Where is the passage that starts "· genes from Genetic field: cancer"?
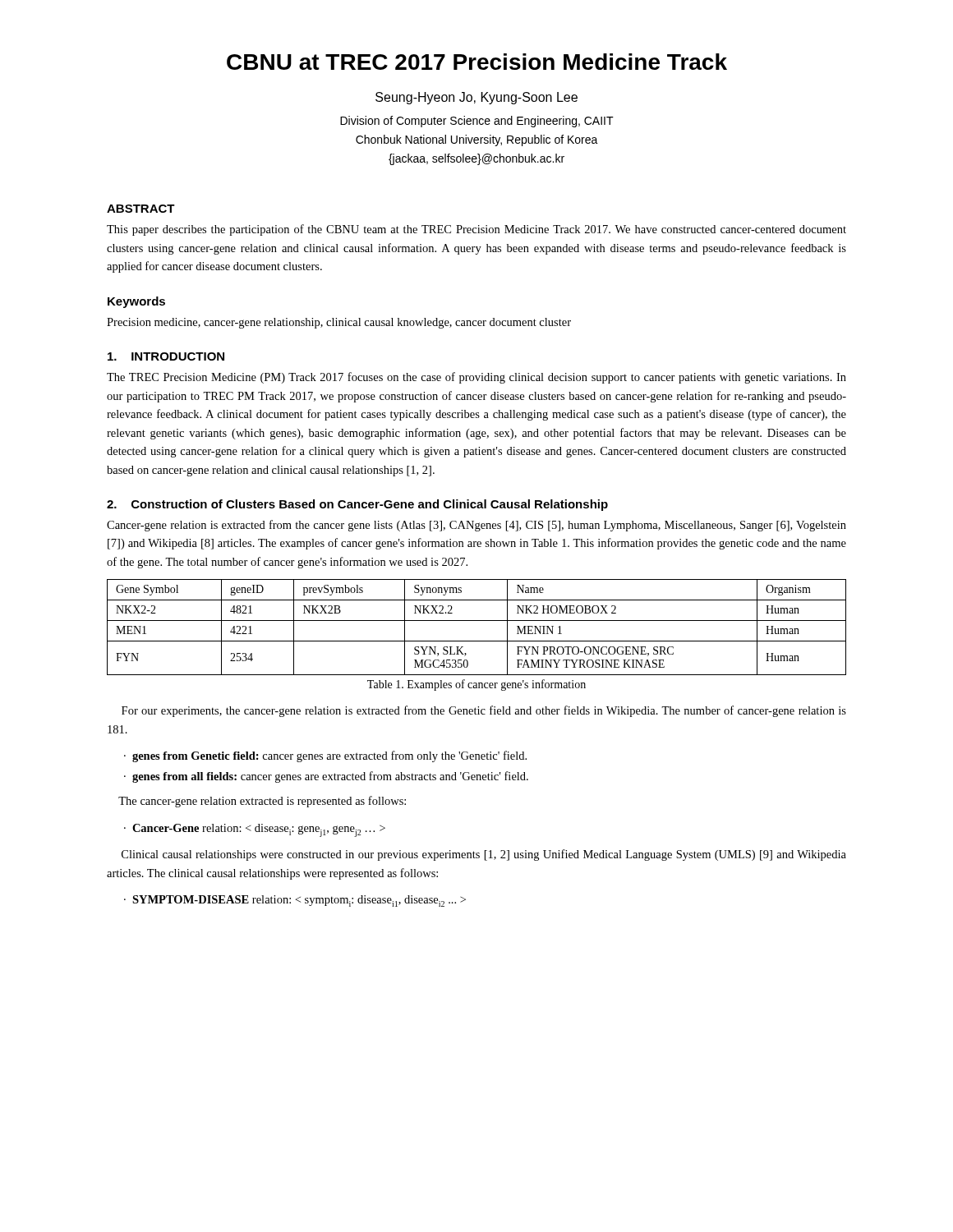Image resolution: width=953 pixels, height=1232 pixels. (485, 756)
